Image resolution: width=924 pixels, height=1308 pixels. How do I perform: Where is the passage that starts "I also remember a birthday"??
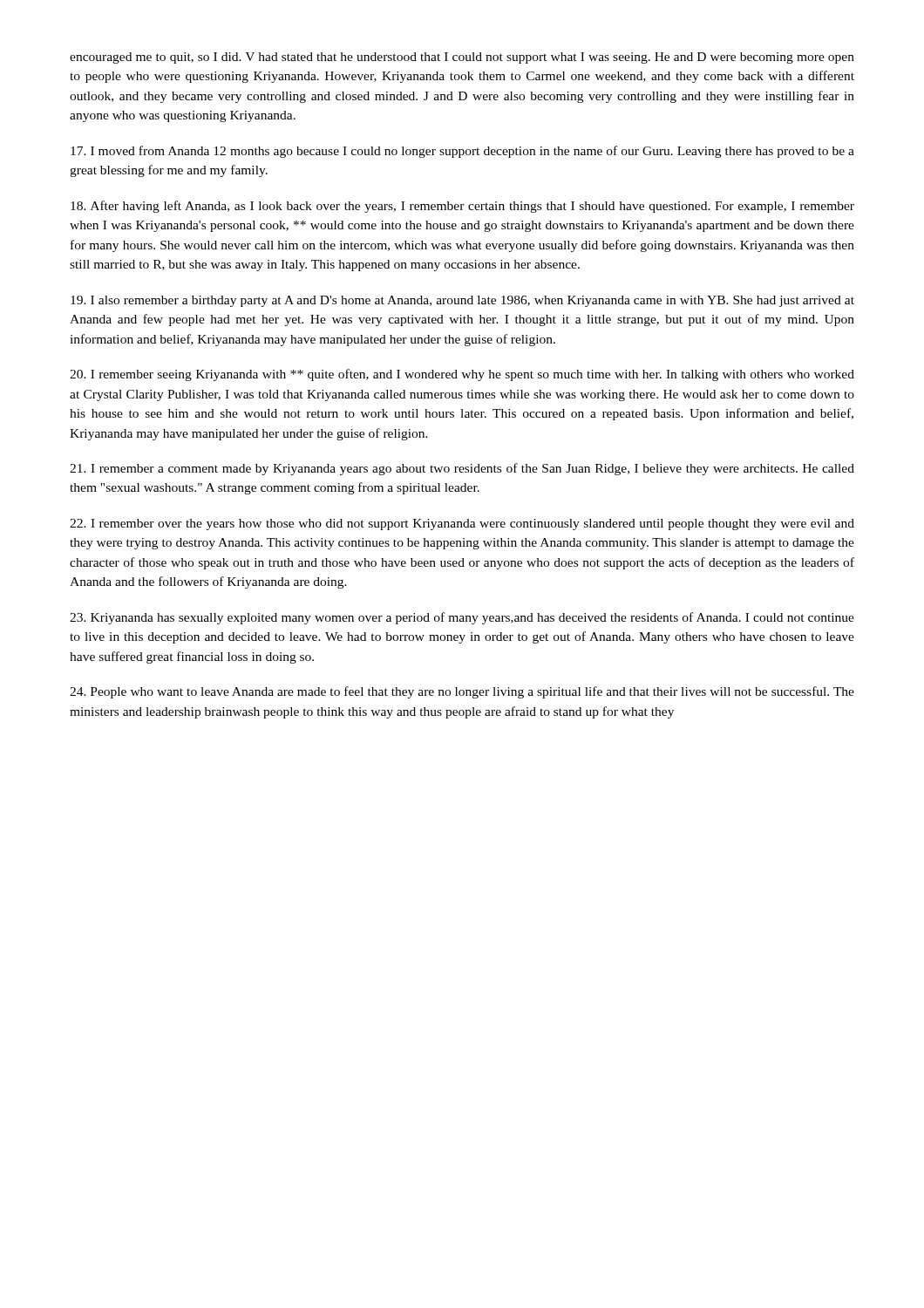(x=462, y=319)
